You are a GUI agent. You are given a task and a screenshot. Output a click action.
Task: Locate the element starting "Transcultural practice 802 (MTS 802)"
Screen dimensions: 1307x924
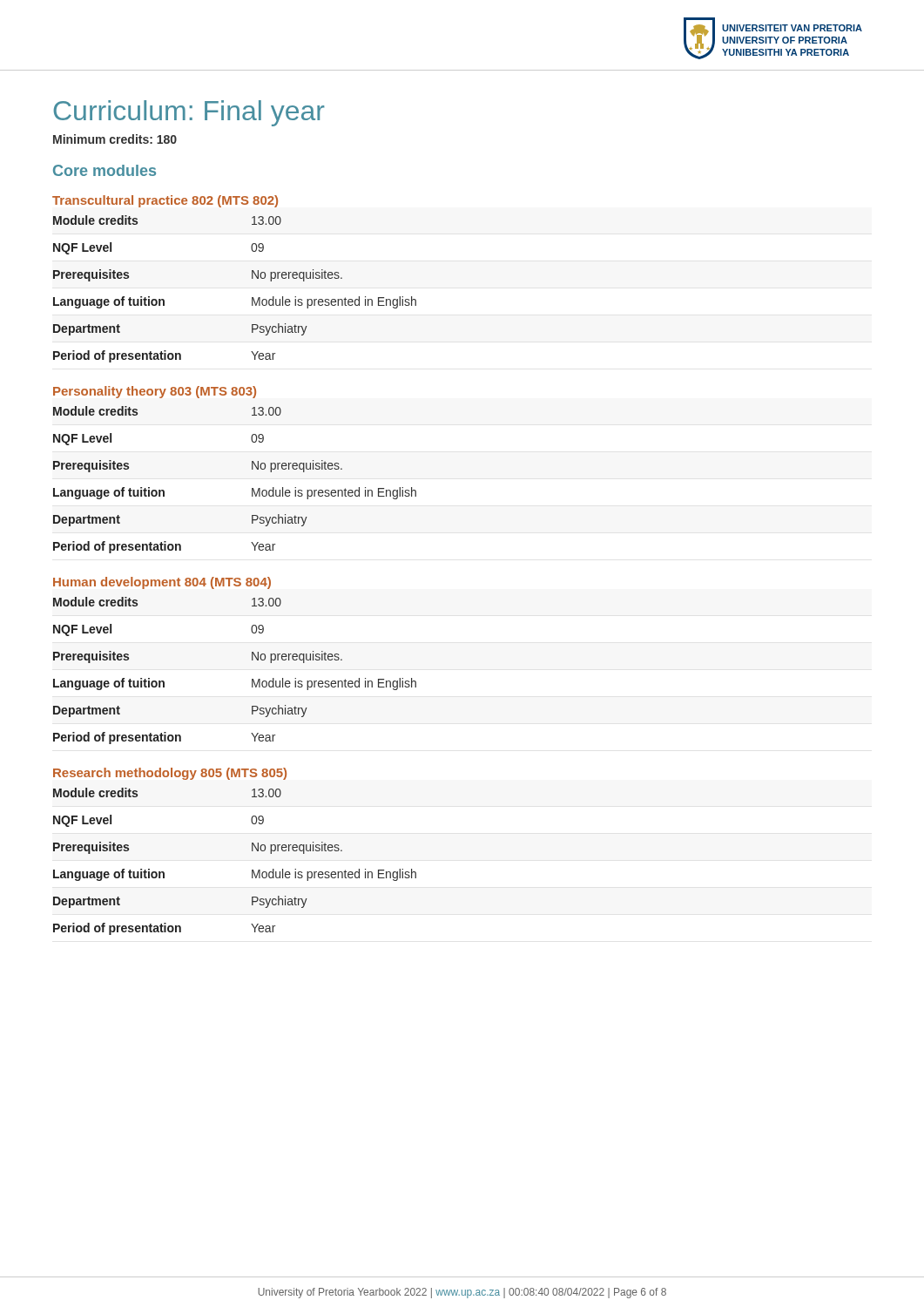pyautogui.click(x=166, y=200)
